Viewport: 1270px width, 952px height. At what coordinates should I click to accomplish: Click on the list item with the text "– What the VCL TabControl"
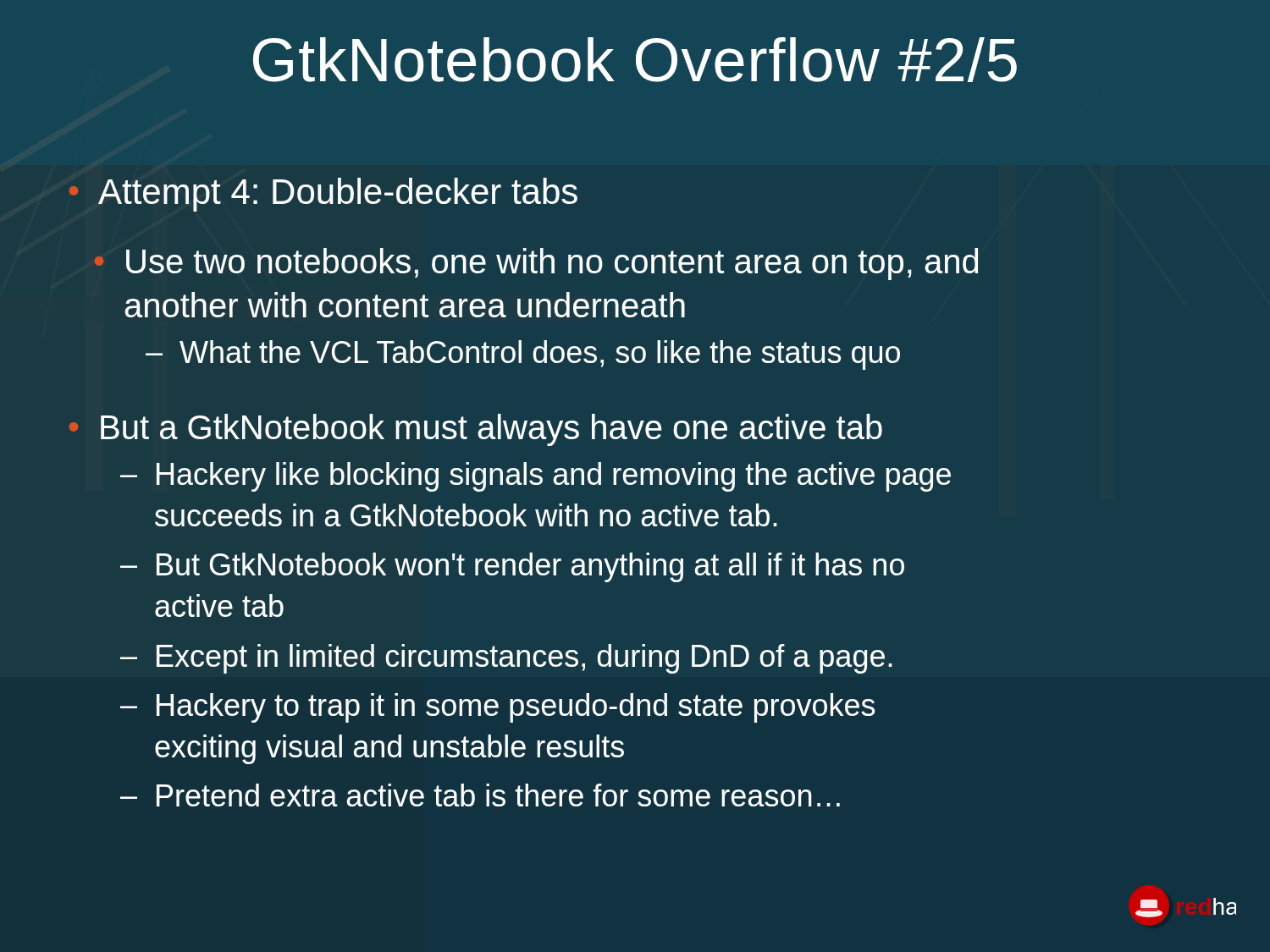523,353
